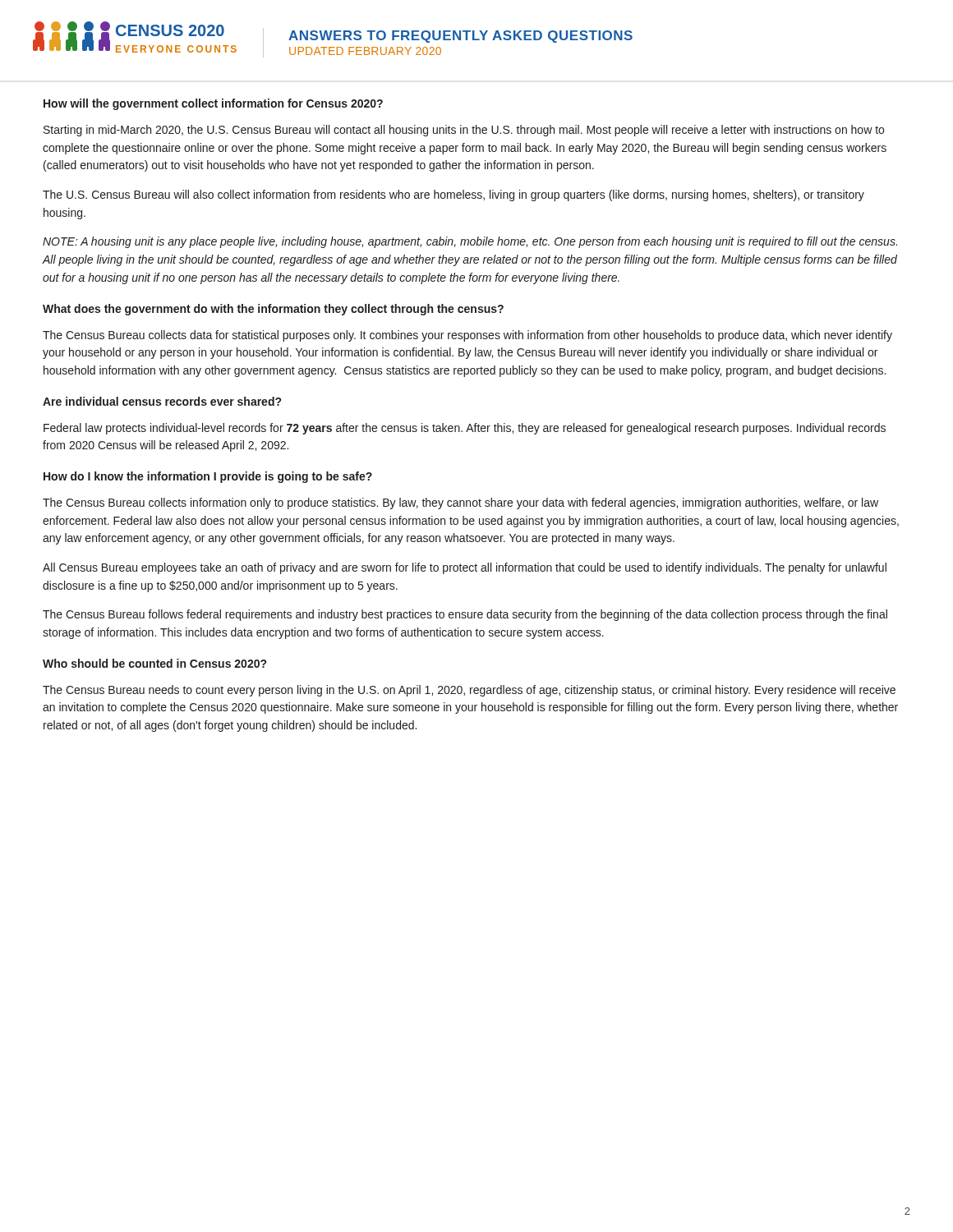
Task: Locate the passage starting "The Census Bureau follows"
Action: click(476, 624)
